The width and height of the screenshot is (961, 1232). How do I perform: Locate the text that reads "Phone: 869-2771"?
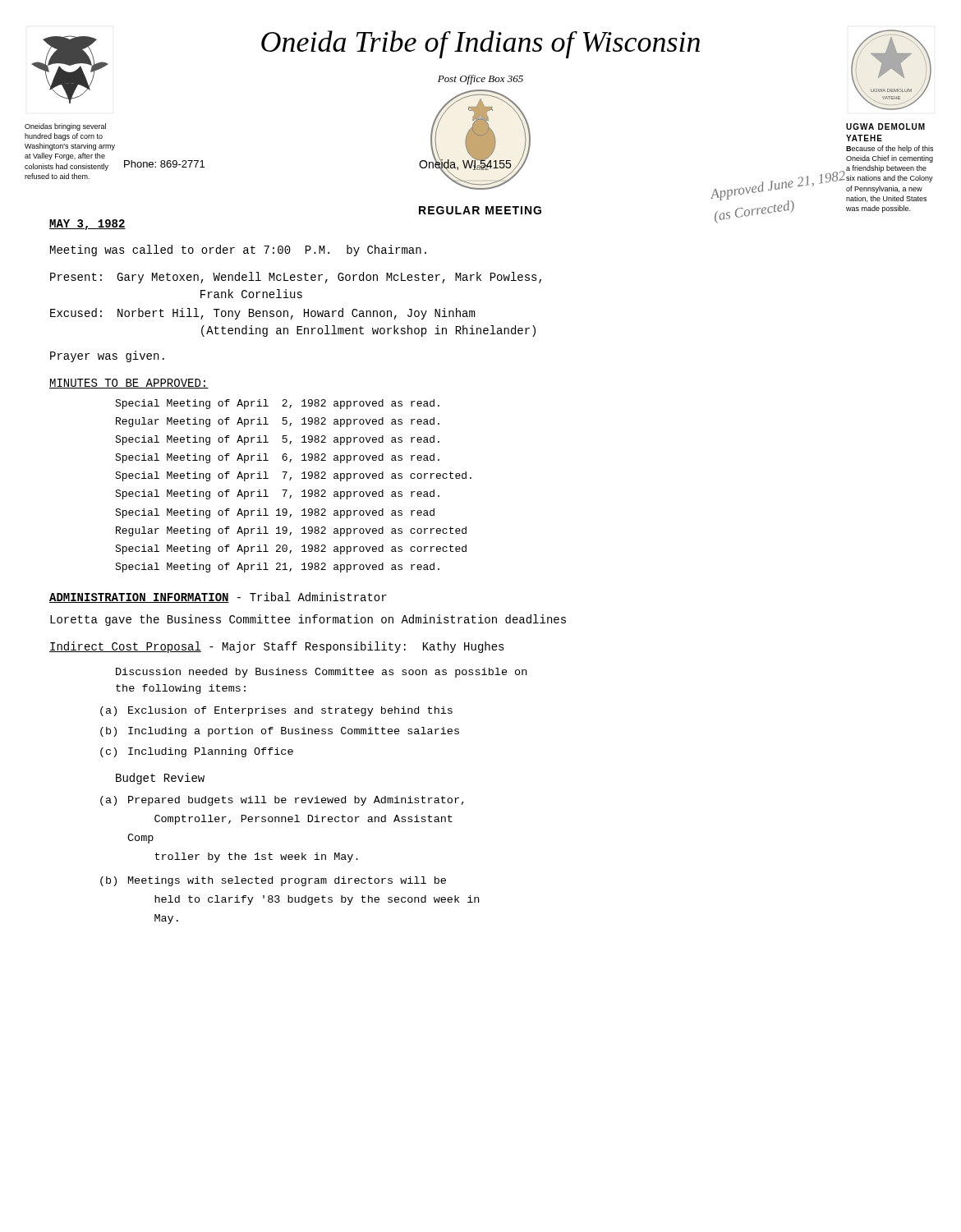164,164
